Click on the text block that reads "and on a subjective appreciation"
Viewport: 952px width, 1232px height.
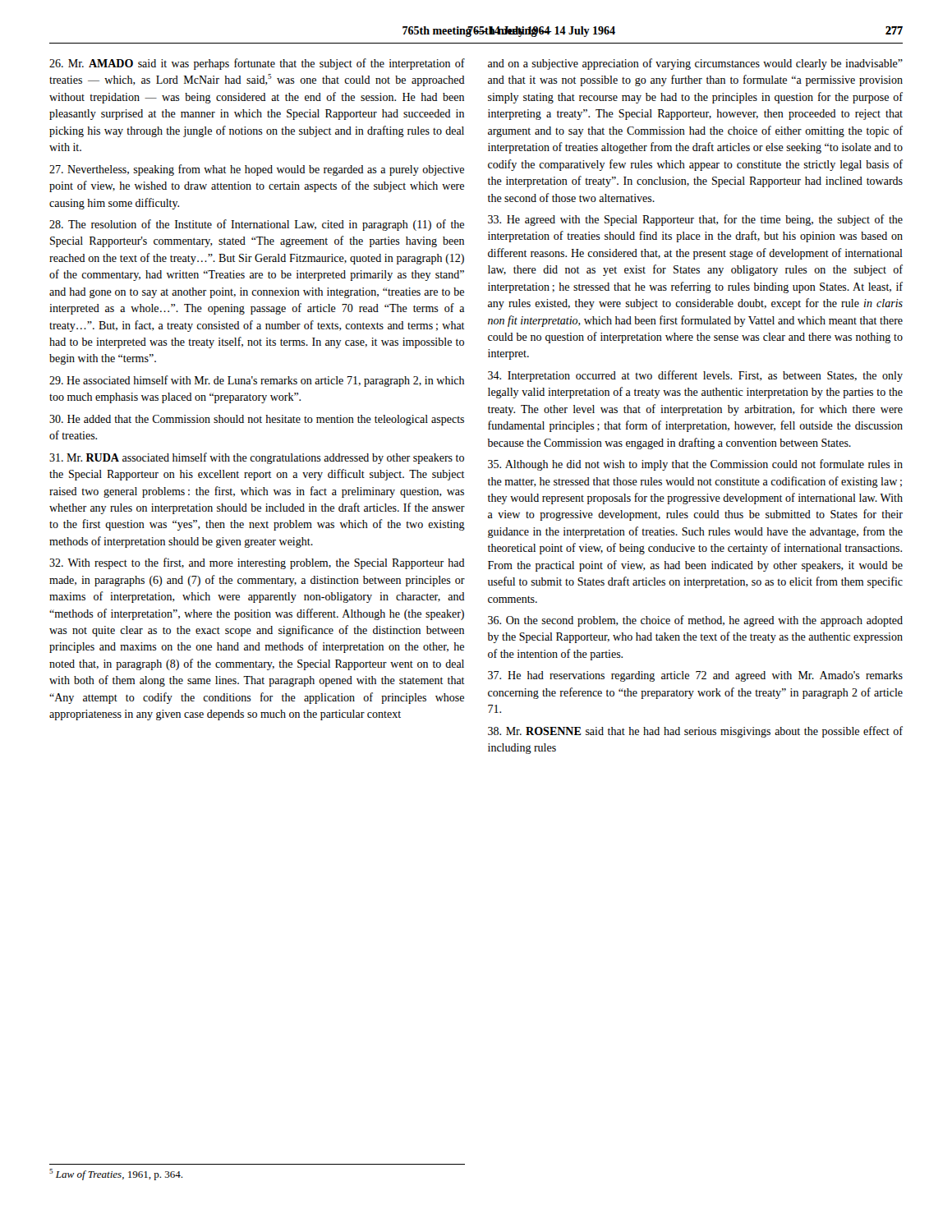695,131
